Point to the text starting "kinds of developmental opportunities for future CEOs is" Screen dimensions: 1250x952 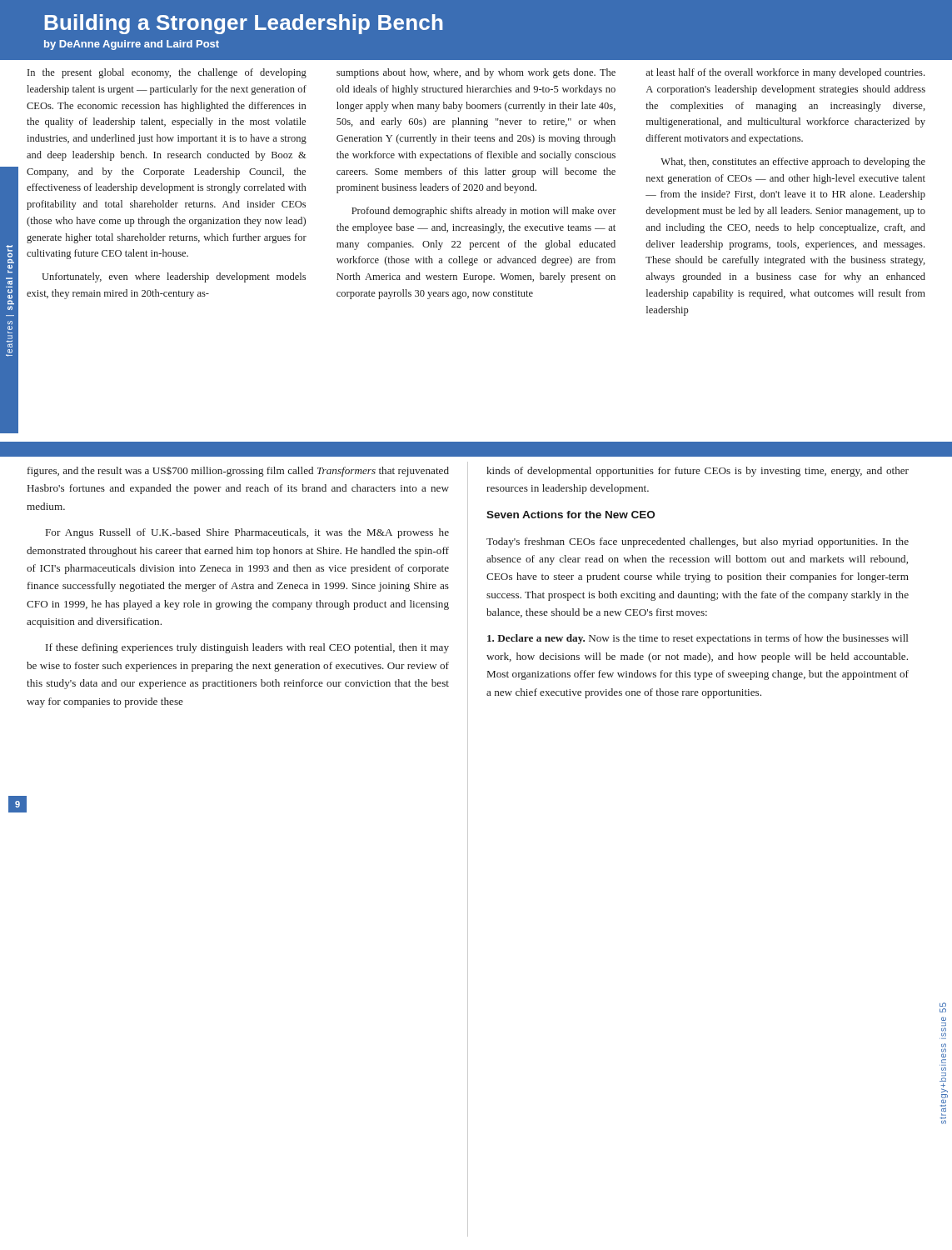tap(698, 479)
